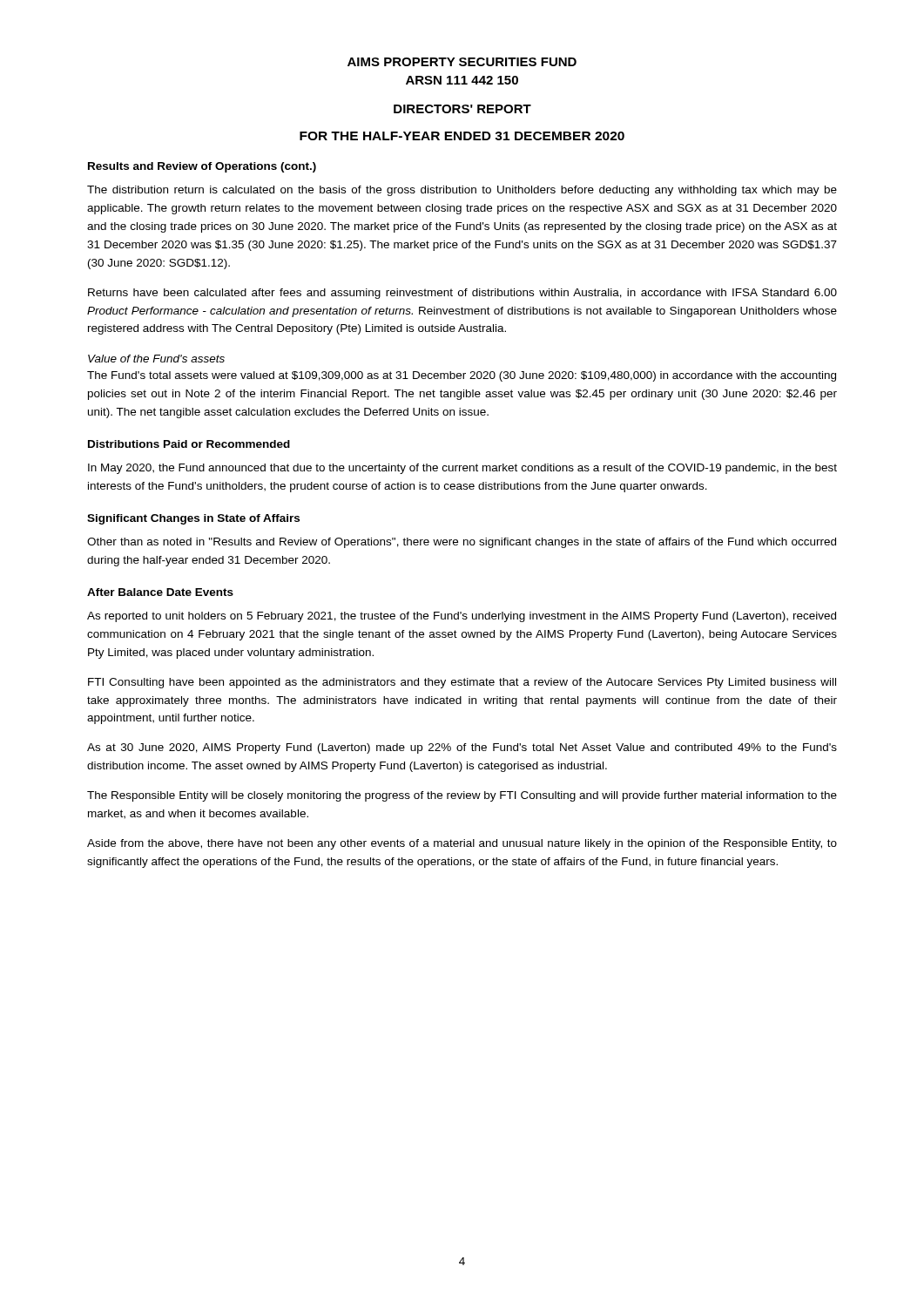The height and width of the screenshot is (1307, 924).
Task: Find the passage starting "Significant Changes in State of Affairs"
Action: (193, 519)
